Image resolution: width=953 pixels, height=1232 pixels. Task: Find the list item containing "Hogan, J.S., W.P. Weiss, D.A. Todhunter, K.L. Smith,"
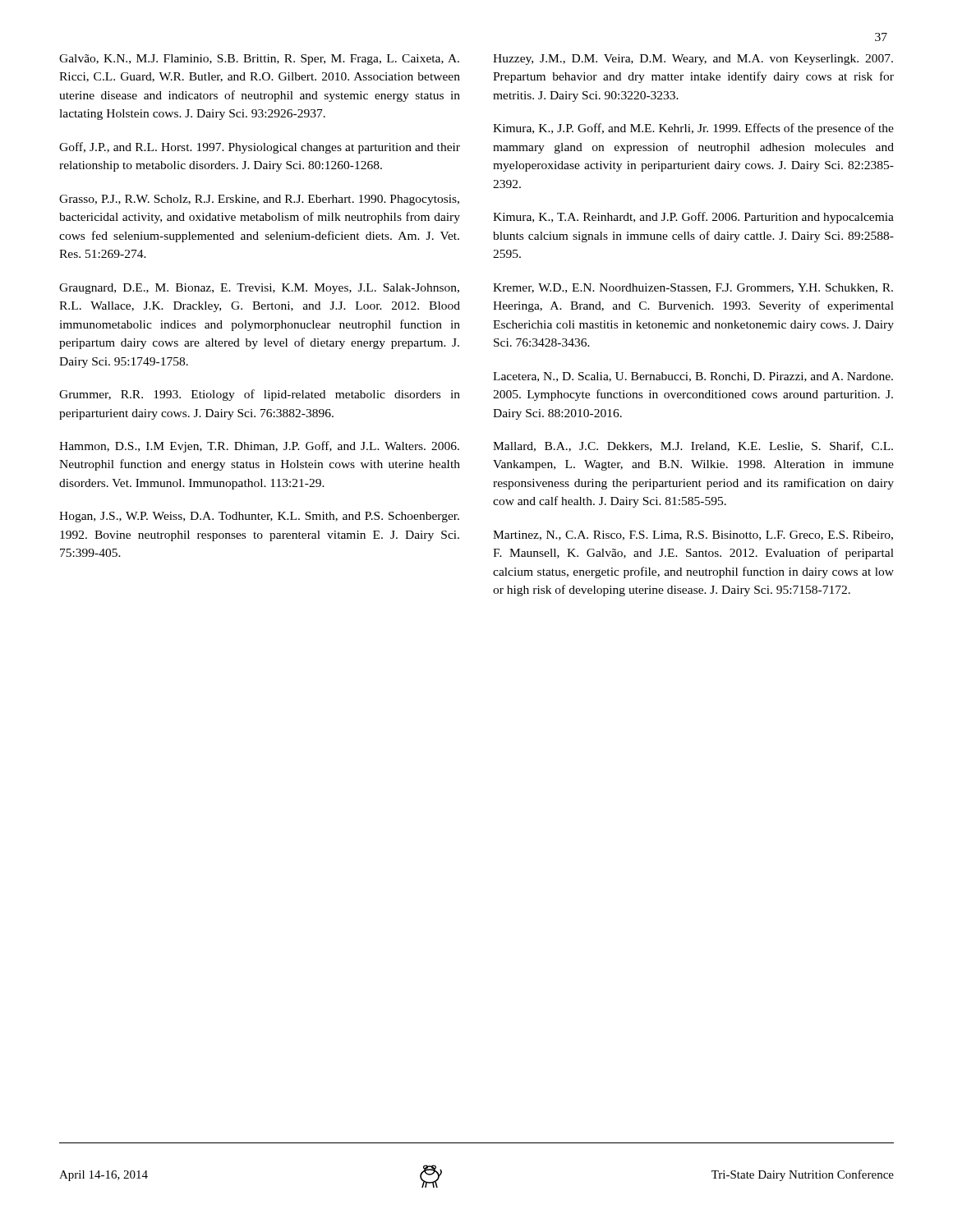[x=260, y=534]
